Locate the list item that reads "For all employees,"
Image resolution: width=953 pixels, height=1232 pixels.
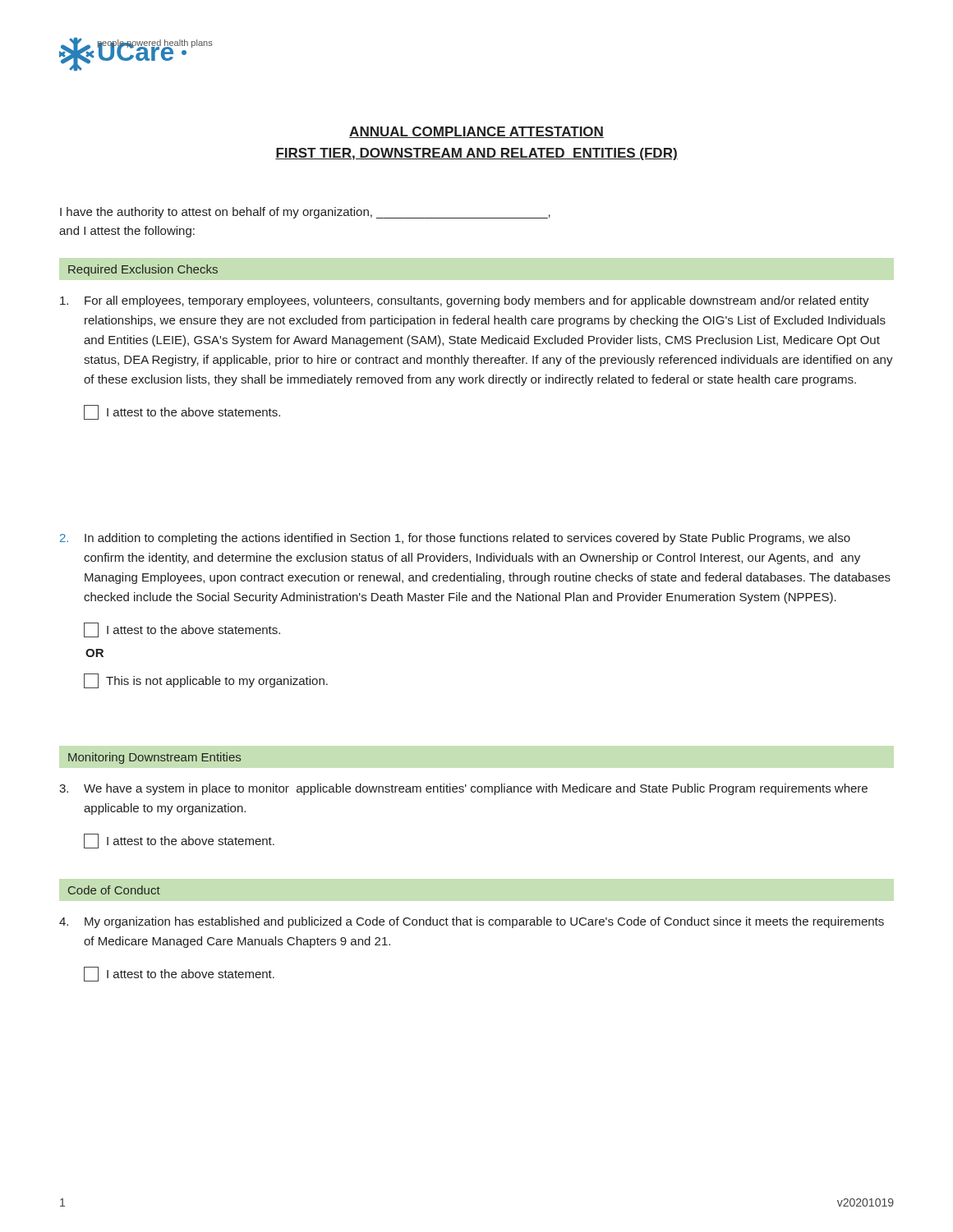pyautogui.click(x=476, y=356)
